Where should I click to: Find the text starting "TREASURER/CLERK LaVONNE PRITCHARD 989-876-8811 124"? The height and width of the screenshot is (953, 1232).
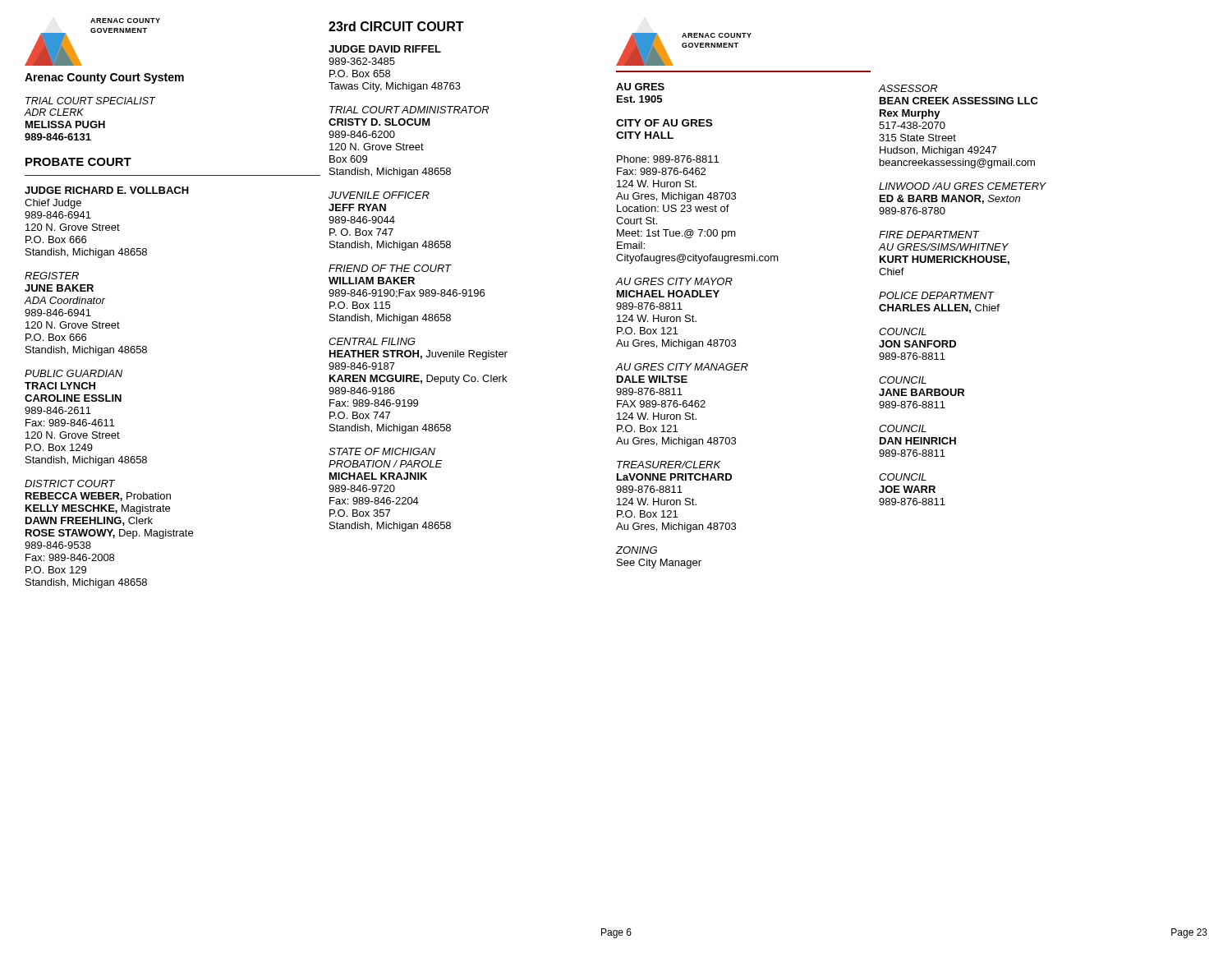[669, 465]
